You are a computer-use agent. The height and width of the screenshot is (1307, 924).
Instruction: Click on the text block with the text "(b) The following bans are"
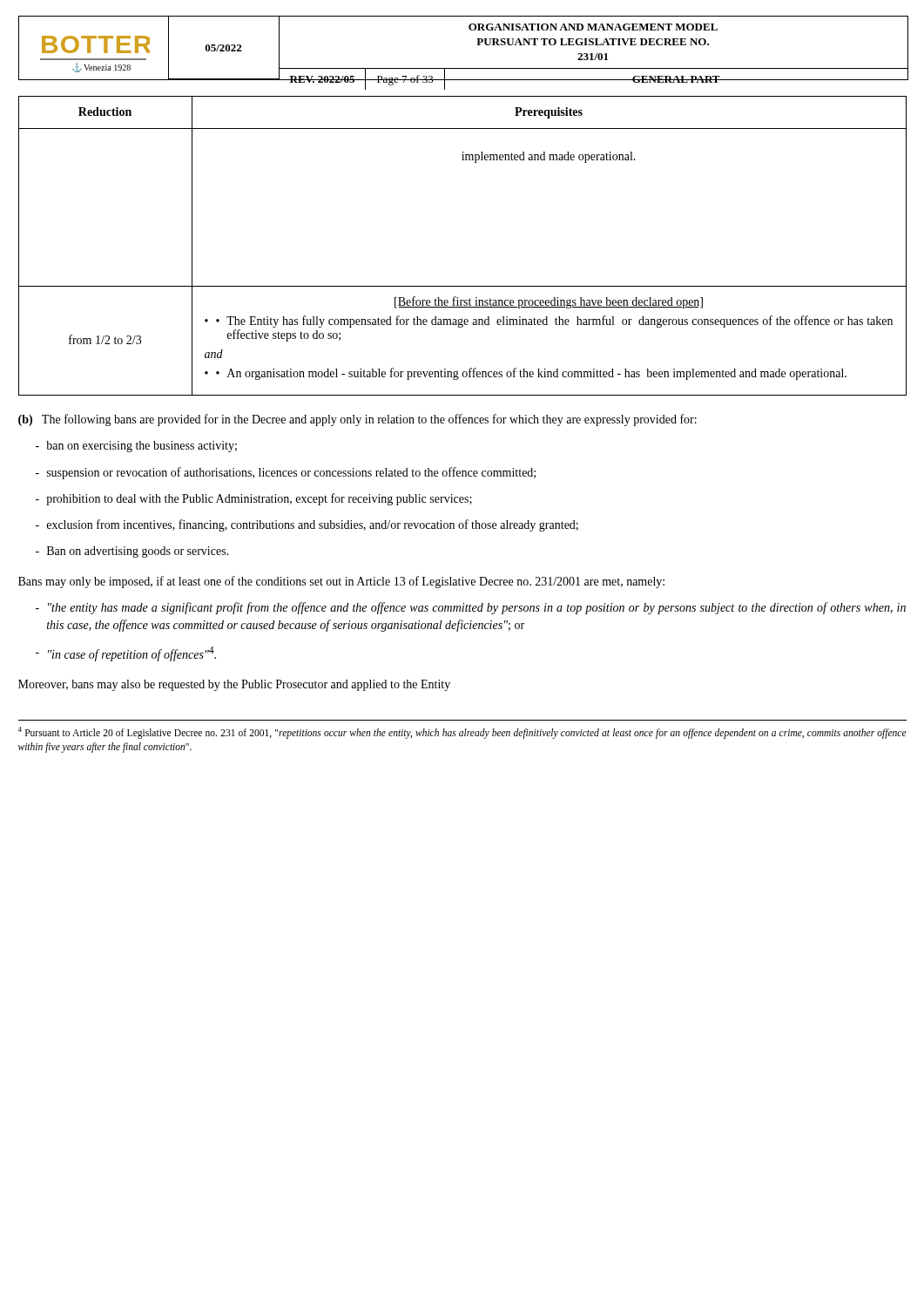point(462,420)
